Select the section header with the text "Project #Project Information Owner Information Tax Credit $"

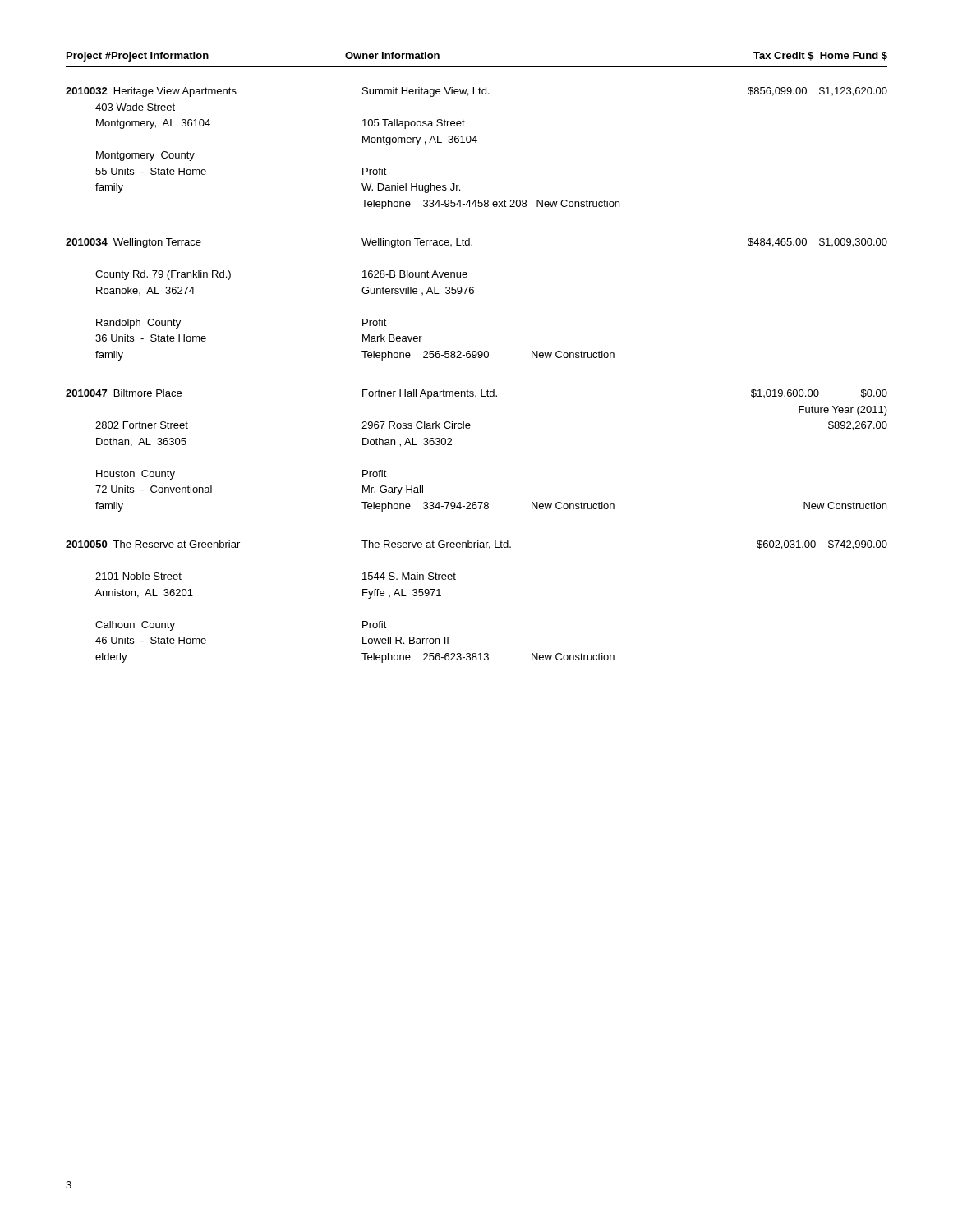click(x=476, y=55)
